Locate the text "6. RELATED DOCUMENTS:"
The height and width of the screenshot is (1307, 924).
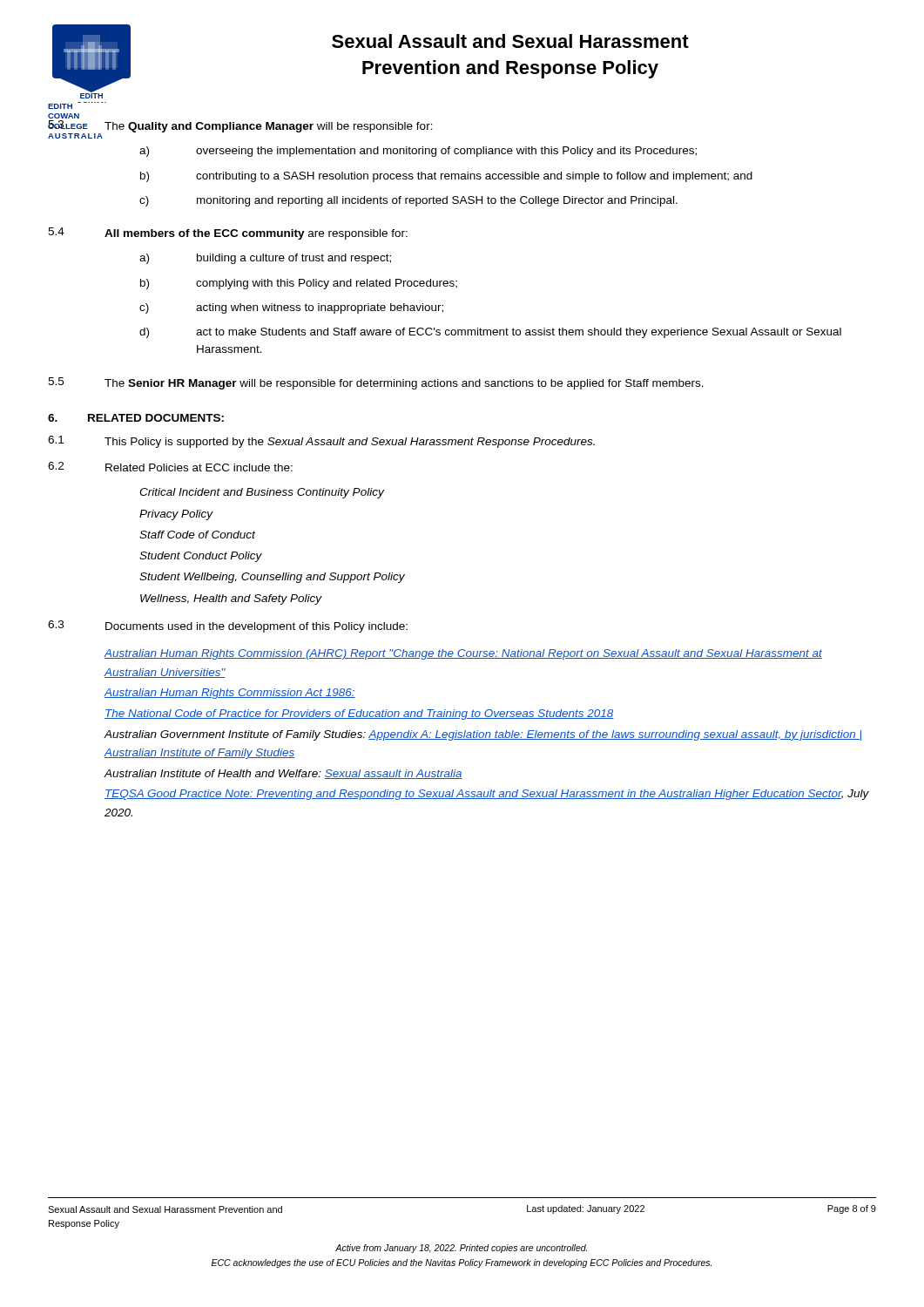(136, 418)
